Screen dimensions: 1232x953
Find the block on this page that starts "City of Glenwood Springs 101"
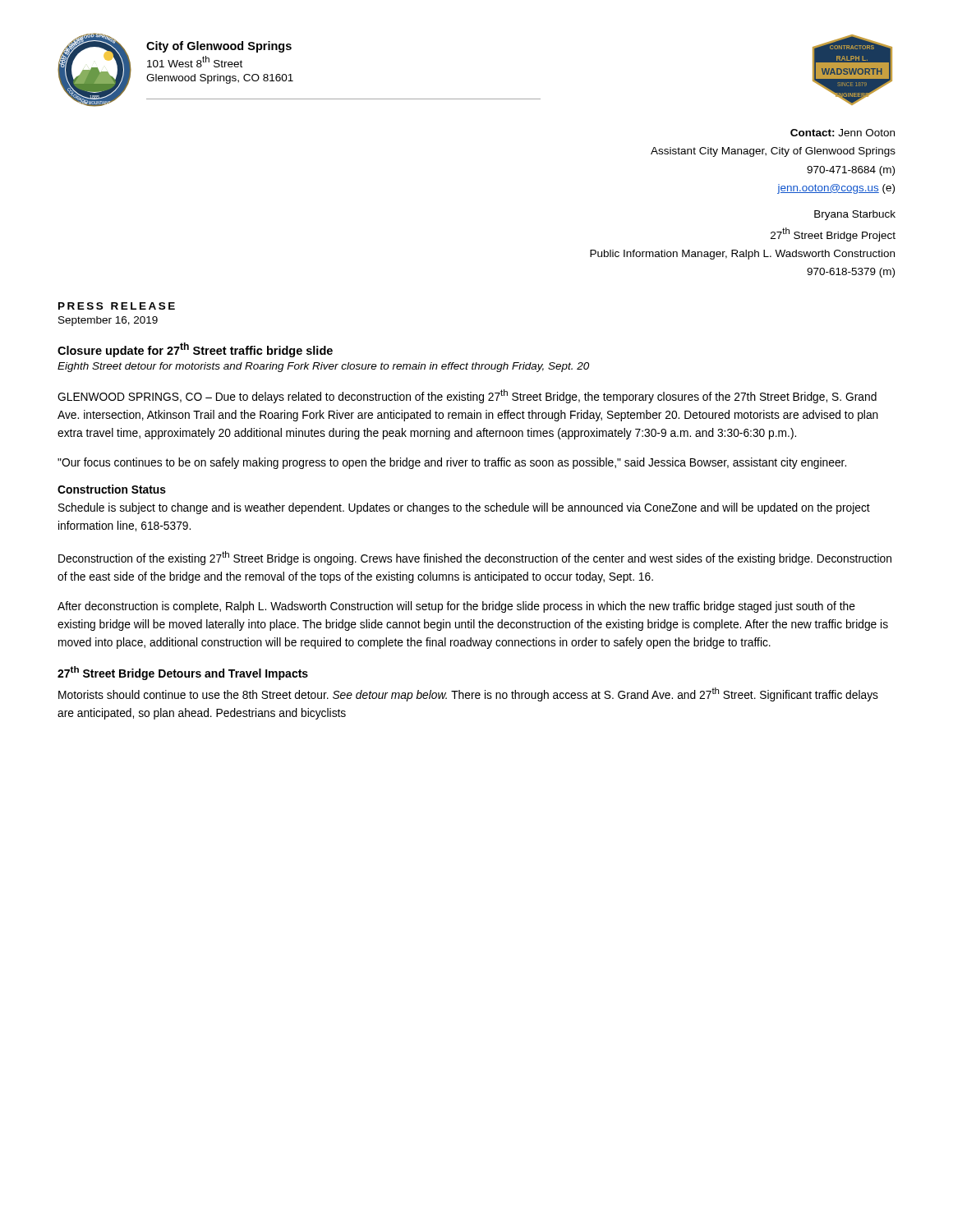pos(219,47)
